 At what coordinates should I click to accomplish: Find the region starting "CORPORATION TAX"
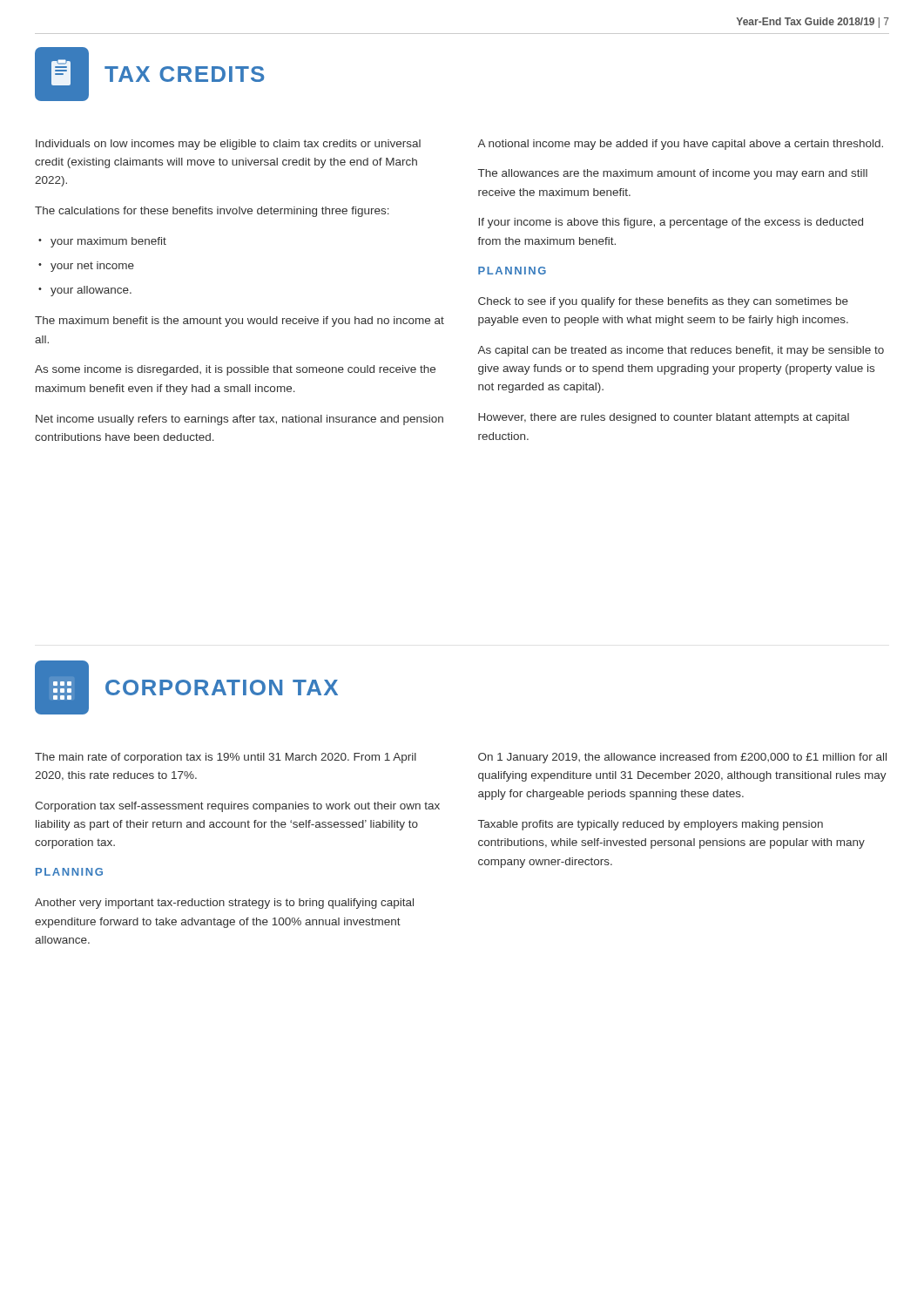pyautogui.click(x=187, y=687)
